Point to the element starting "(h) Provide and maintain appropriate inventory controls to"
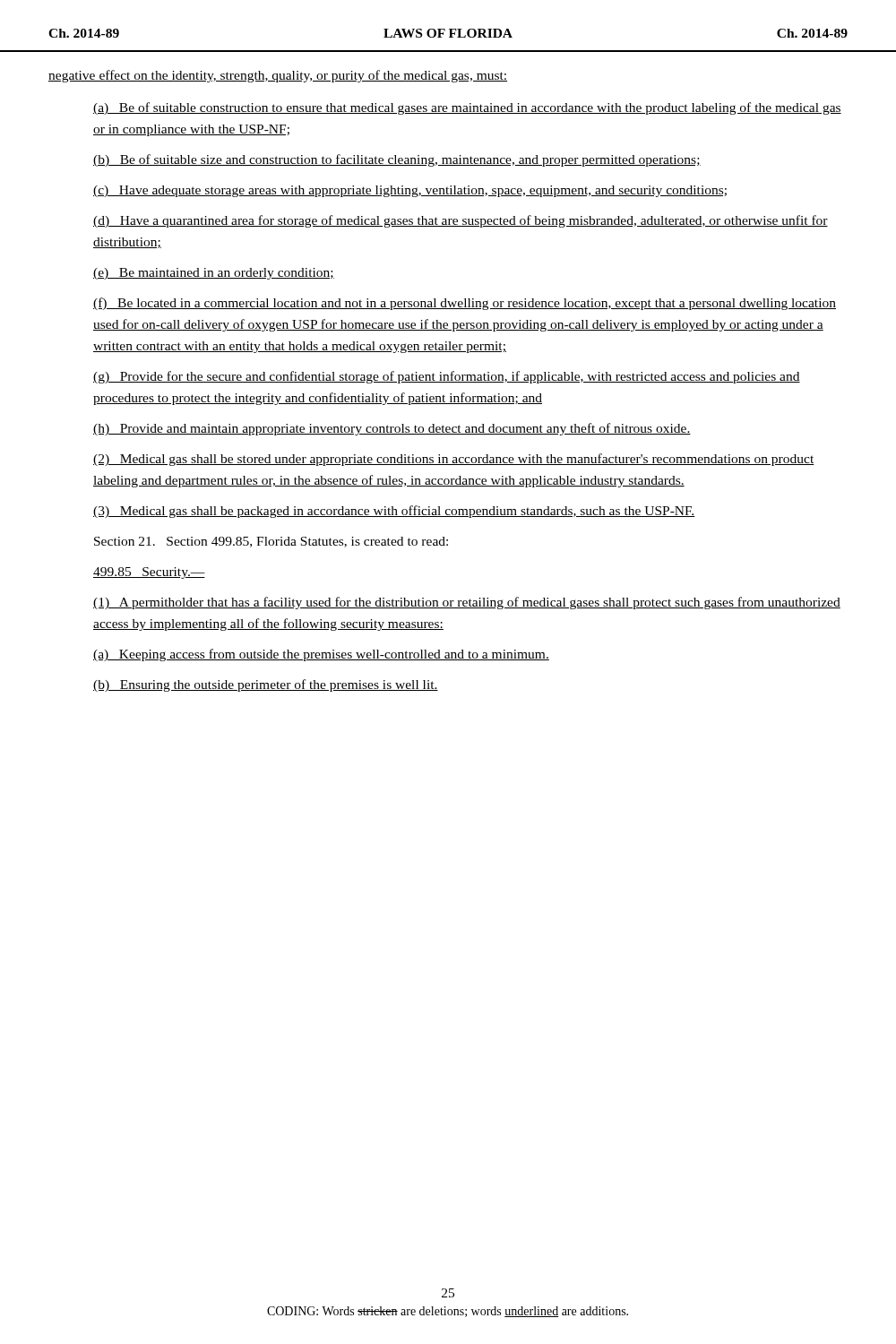This screenshot has height=1344, width=896. pos(392,428)
